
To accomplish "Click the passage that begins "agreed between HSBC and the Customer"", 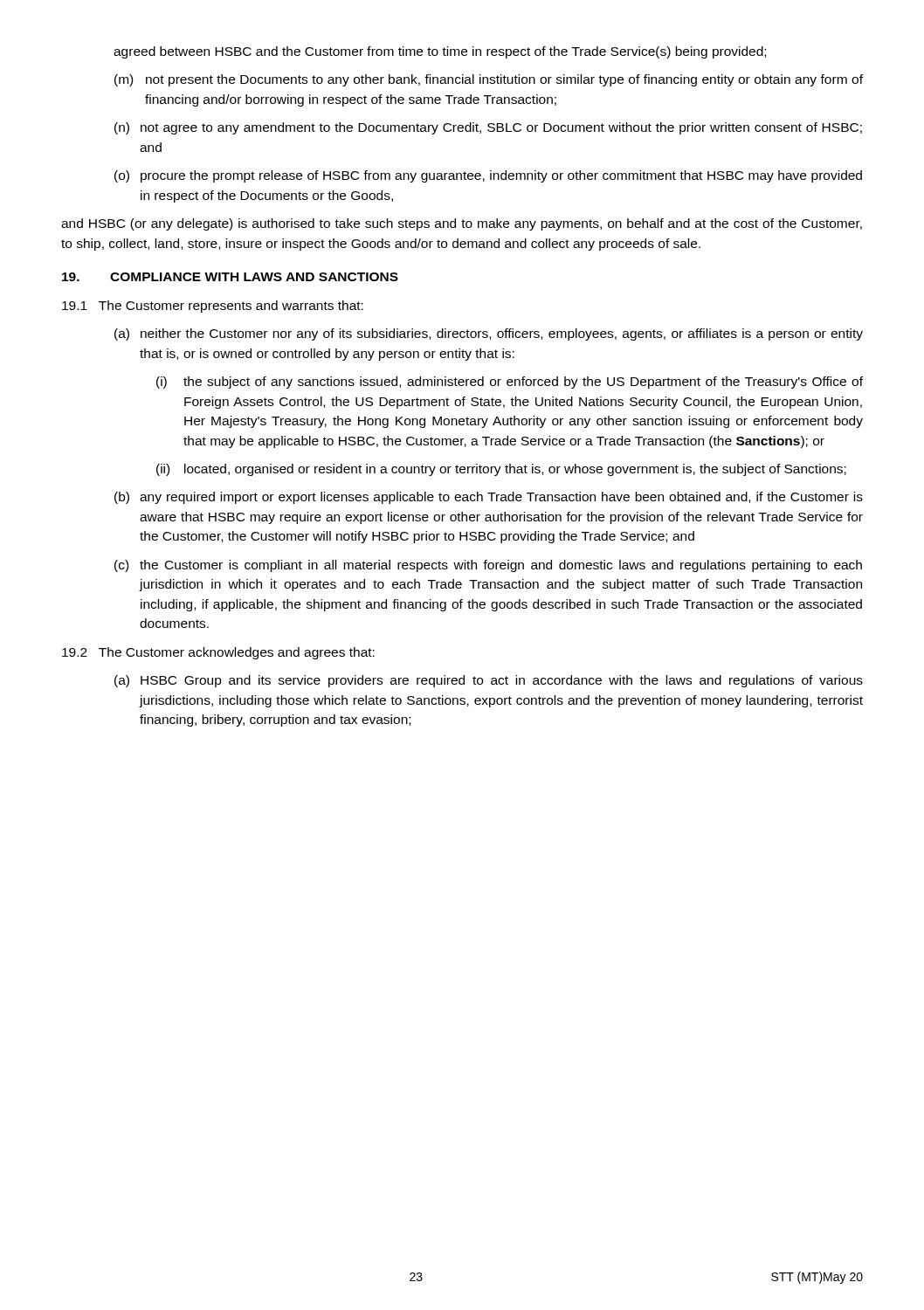I will (x=440, y=51).
